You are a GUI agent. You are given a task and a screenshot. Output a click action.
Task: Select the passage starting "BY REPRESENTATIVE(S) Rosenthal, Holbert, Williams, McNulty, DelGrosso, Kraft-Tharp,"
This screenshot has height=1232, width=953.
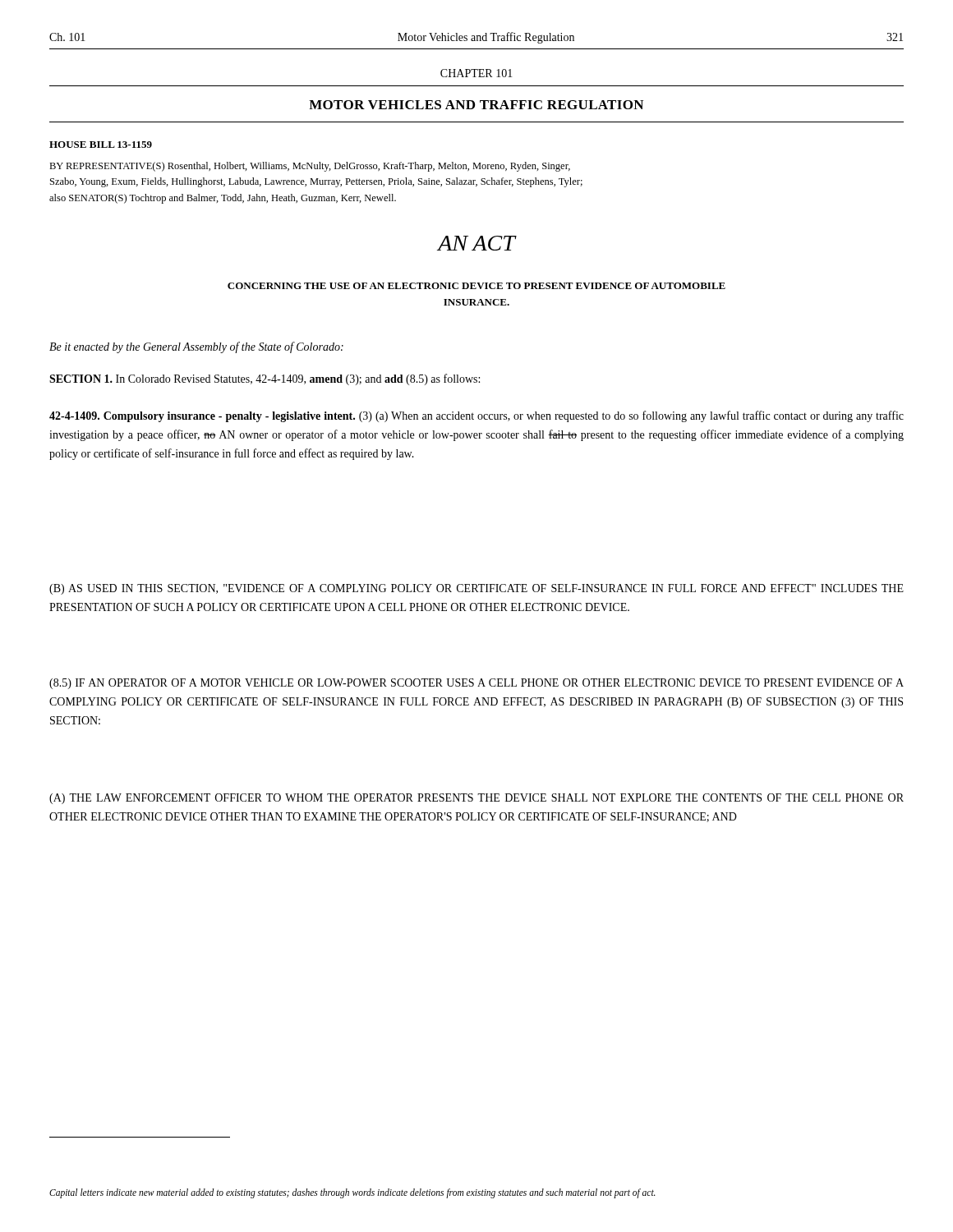(x=316, y=182)
